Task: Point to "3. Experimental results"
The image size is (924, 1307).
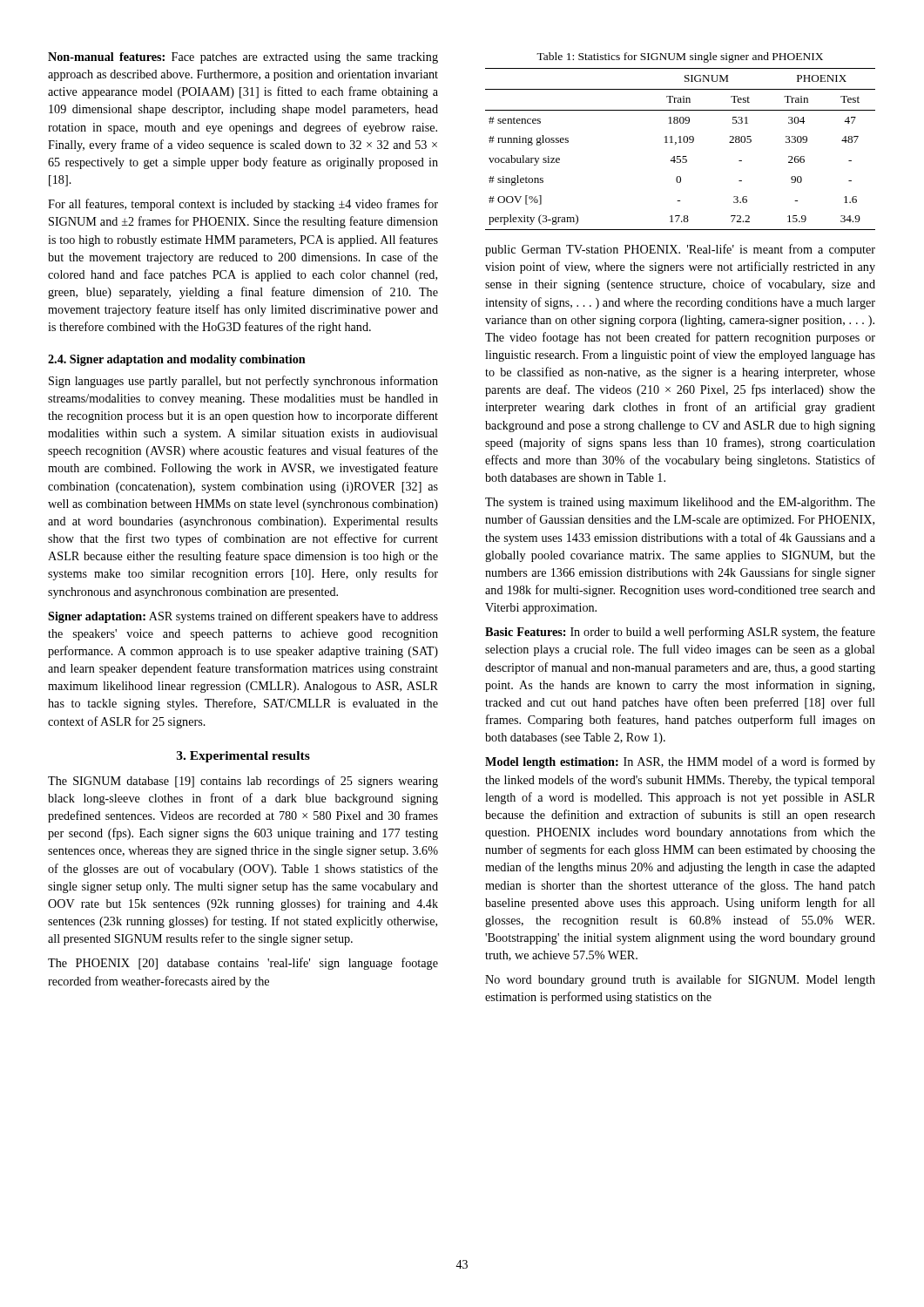Action: point(243,755)
